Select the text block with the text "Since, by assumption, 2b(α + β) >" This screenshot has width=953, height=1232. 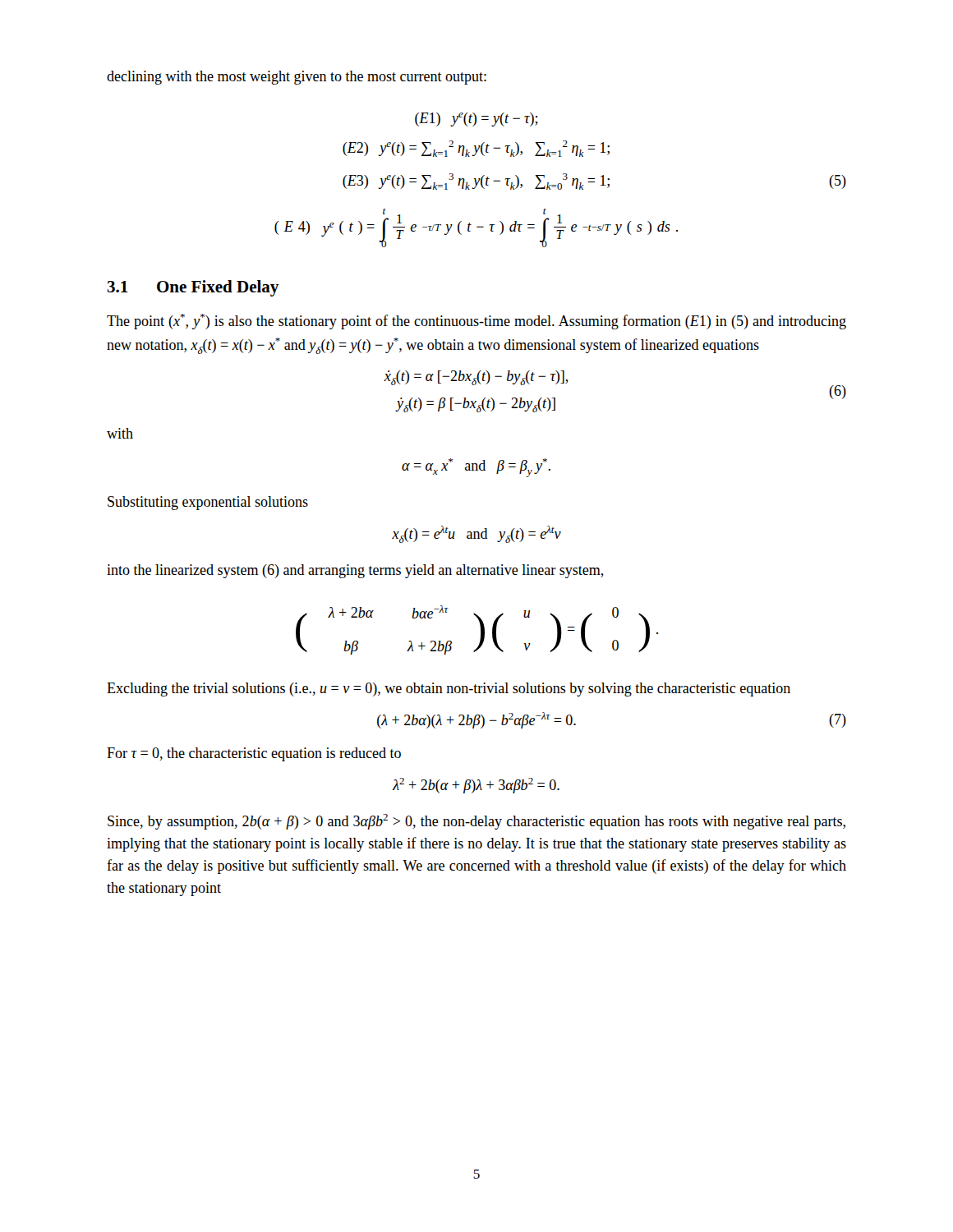coord(476,854)
